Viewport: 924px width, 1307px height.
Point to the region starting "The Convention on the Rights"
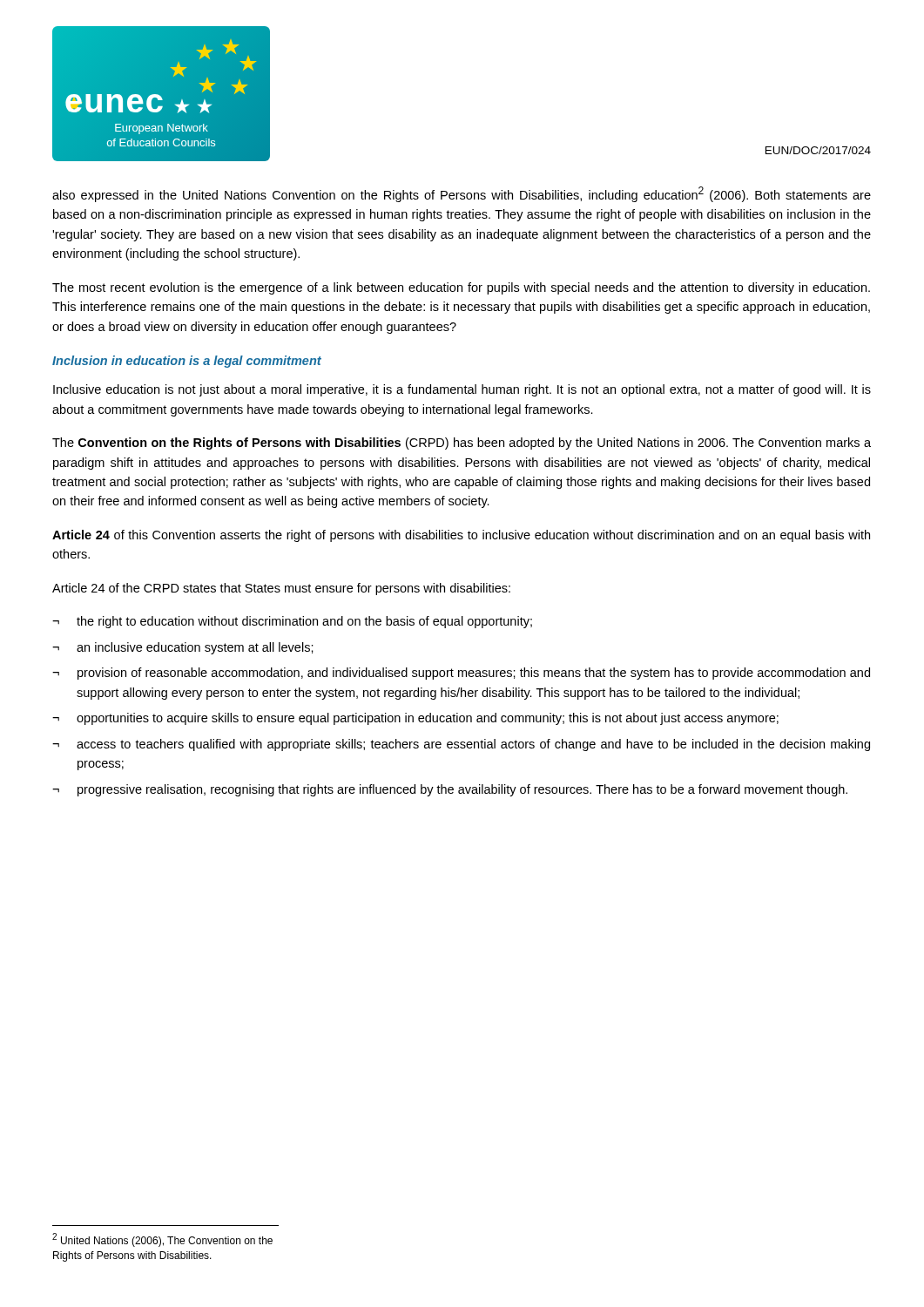[462, 472]
